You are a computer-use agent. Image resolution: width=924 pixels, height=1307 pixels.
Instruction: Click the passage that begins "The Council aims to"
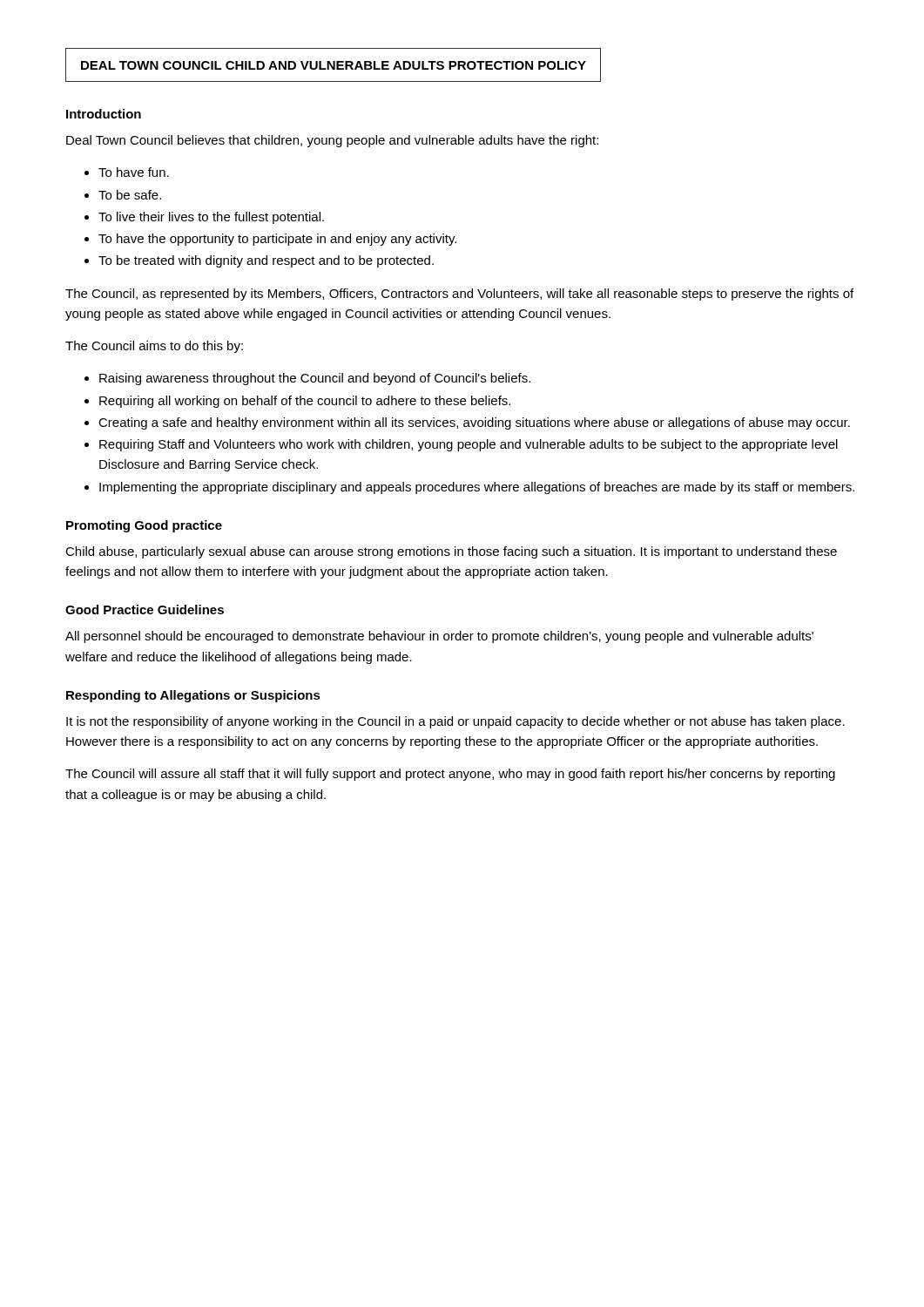pyautogui.click(x=155, y=346)
